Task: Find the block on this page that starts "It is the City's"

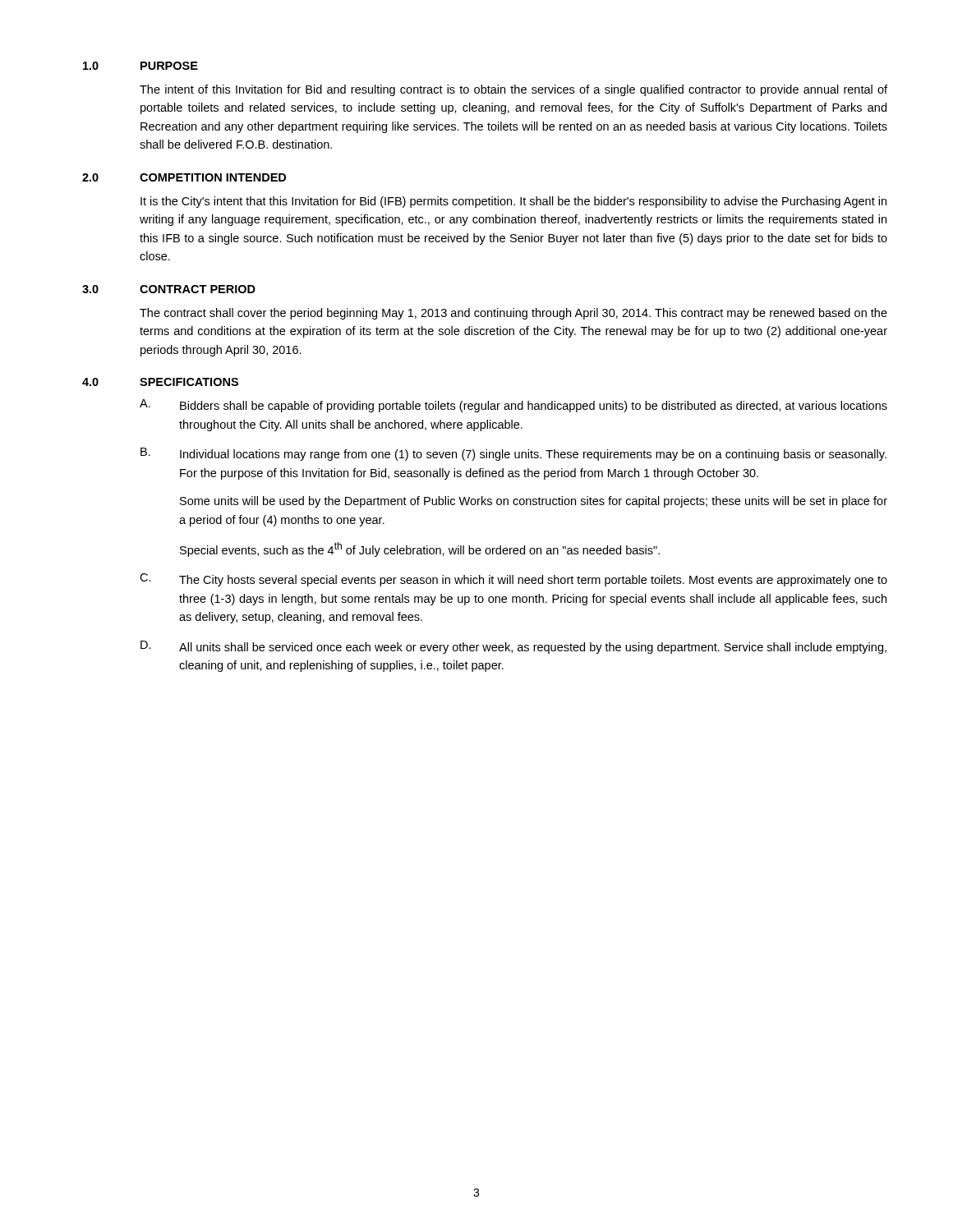Action: tap(513, 229)
